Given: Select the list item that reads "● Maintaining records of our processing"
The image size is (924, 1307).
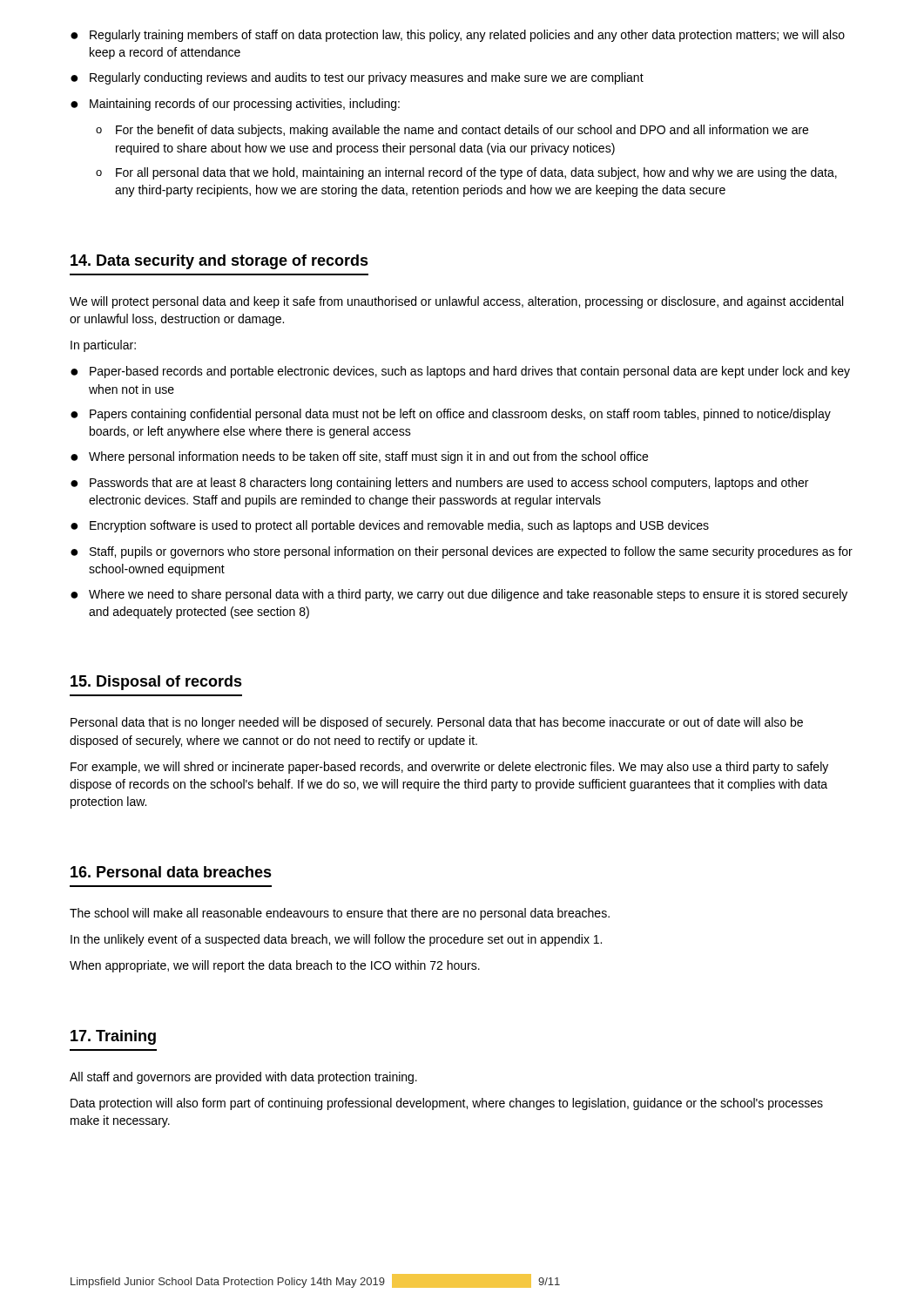Looking at the screenshot, I should tap(235, 105).
